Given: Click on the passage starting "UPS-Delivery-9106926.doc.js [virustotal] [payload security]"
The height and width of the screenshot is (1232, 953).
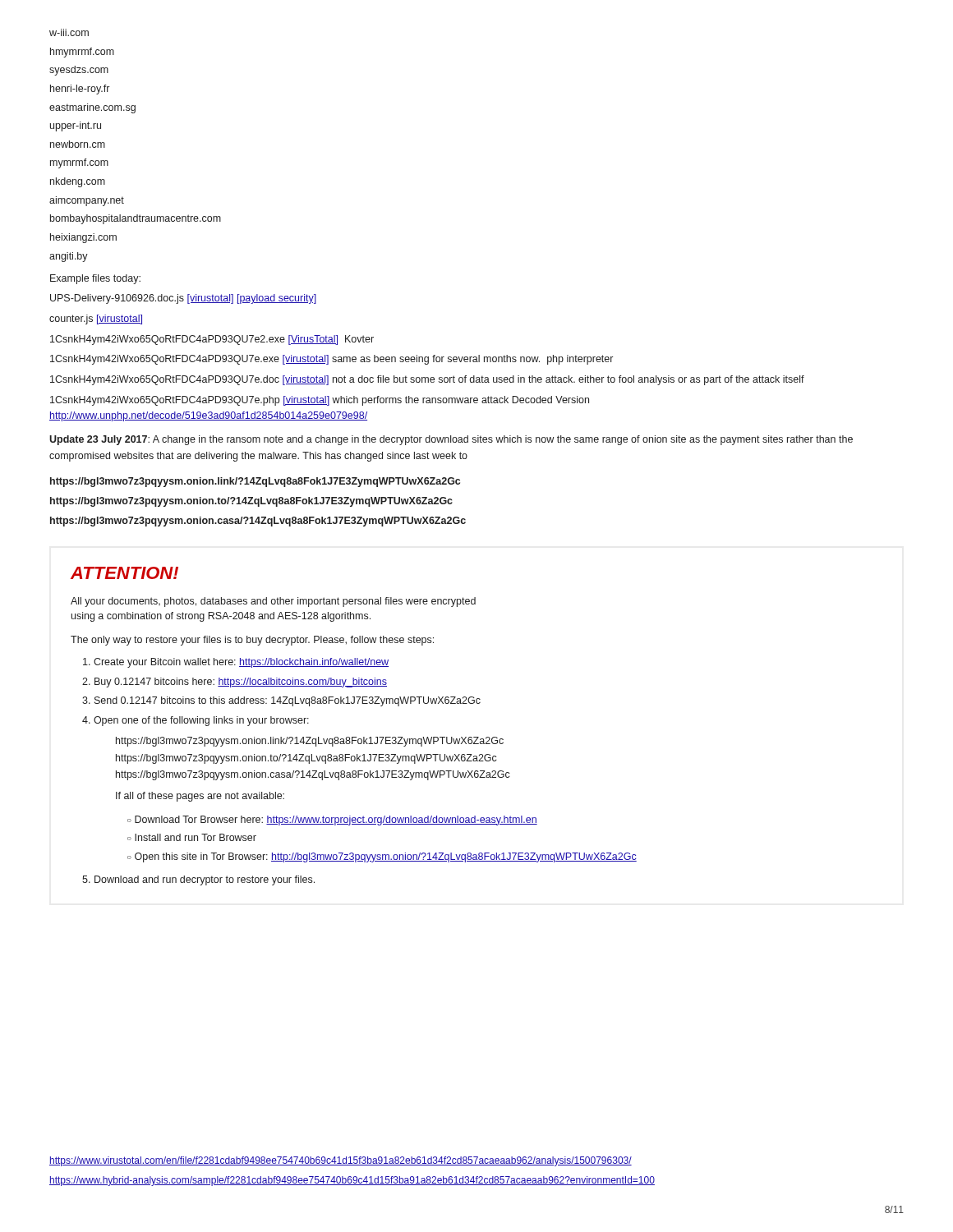Looking at the screenshot, I should tap(183, 298).
